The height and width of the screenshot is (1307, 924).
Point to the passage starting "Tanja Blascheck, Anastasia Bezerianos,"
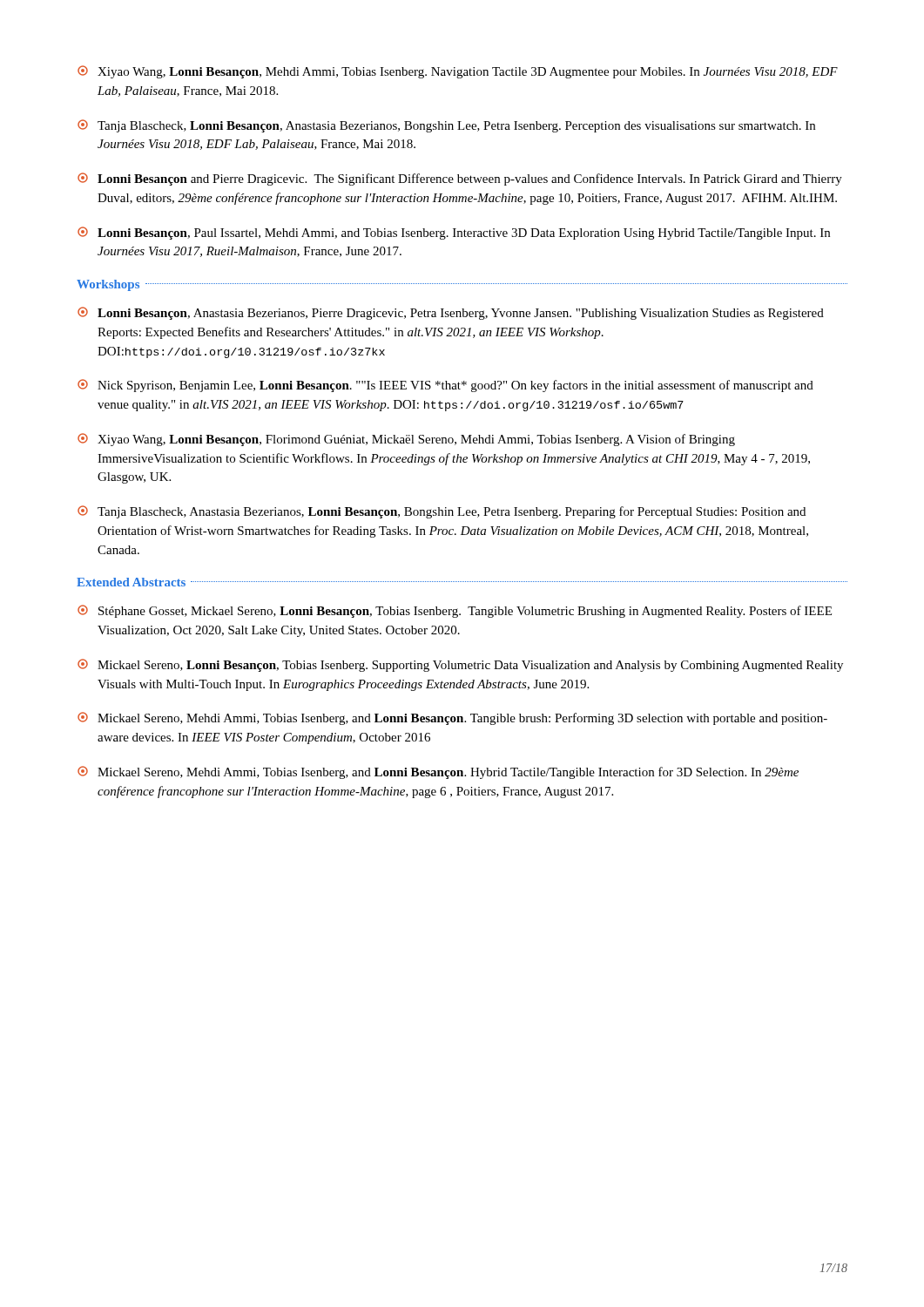462,531
